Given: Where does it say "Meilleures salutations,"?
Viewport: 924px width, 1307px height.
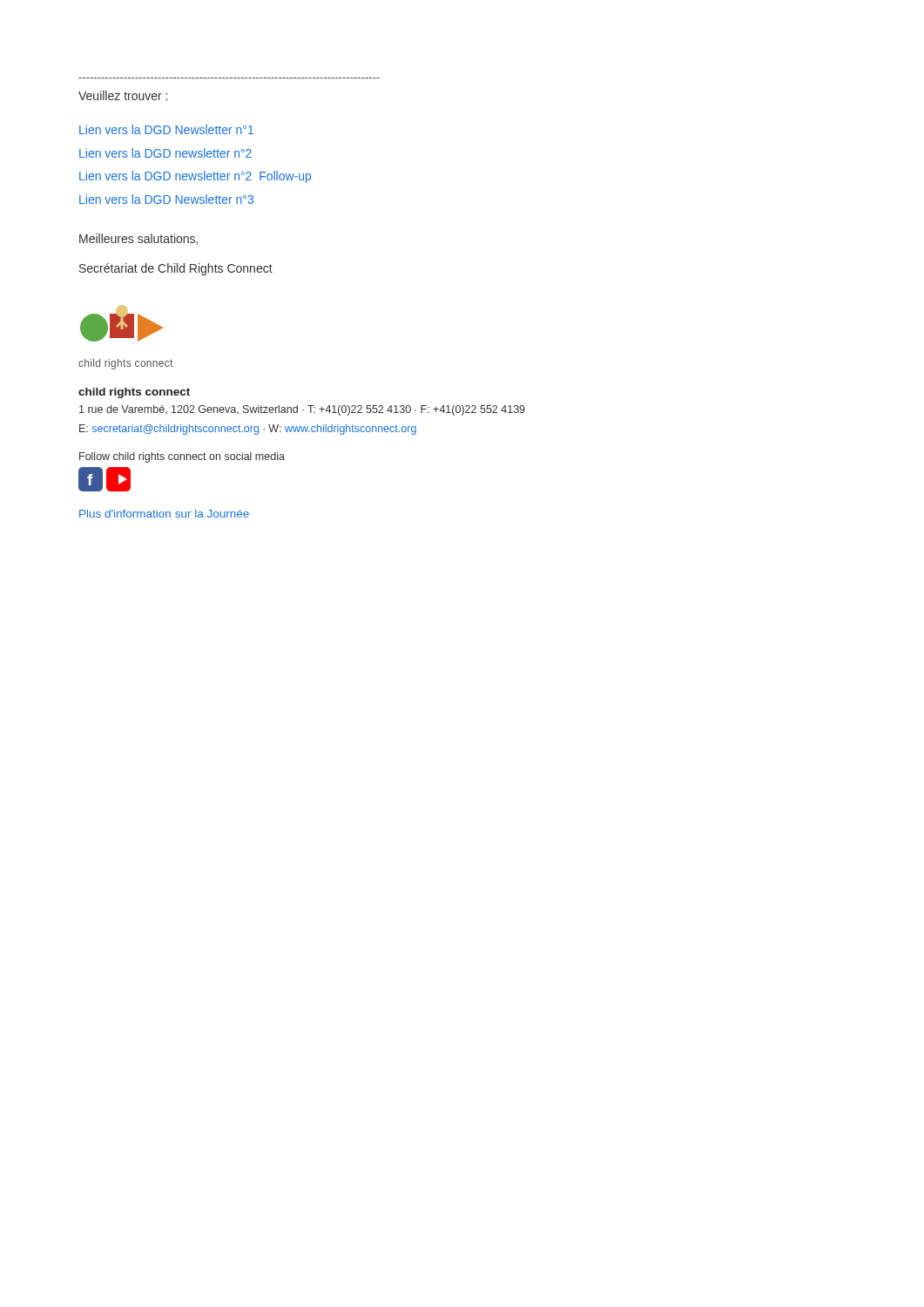Looking at the screenshot, I should (139, 239).
